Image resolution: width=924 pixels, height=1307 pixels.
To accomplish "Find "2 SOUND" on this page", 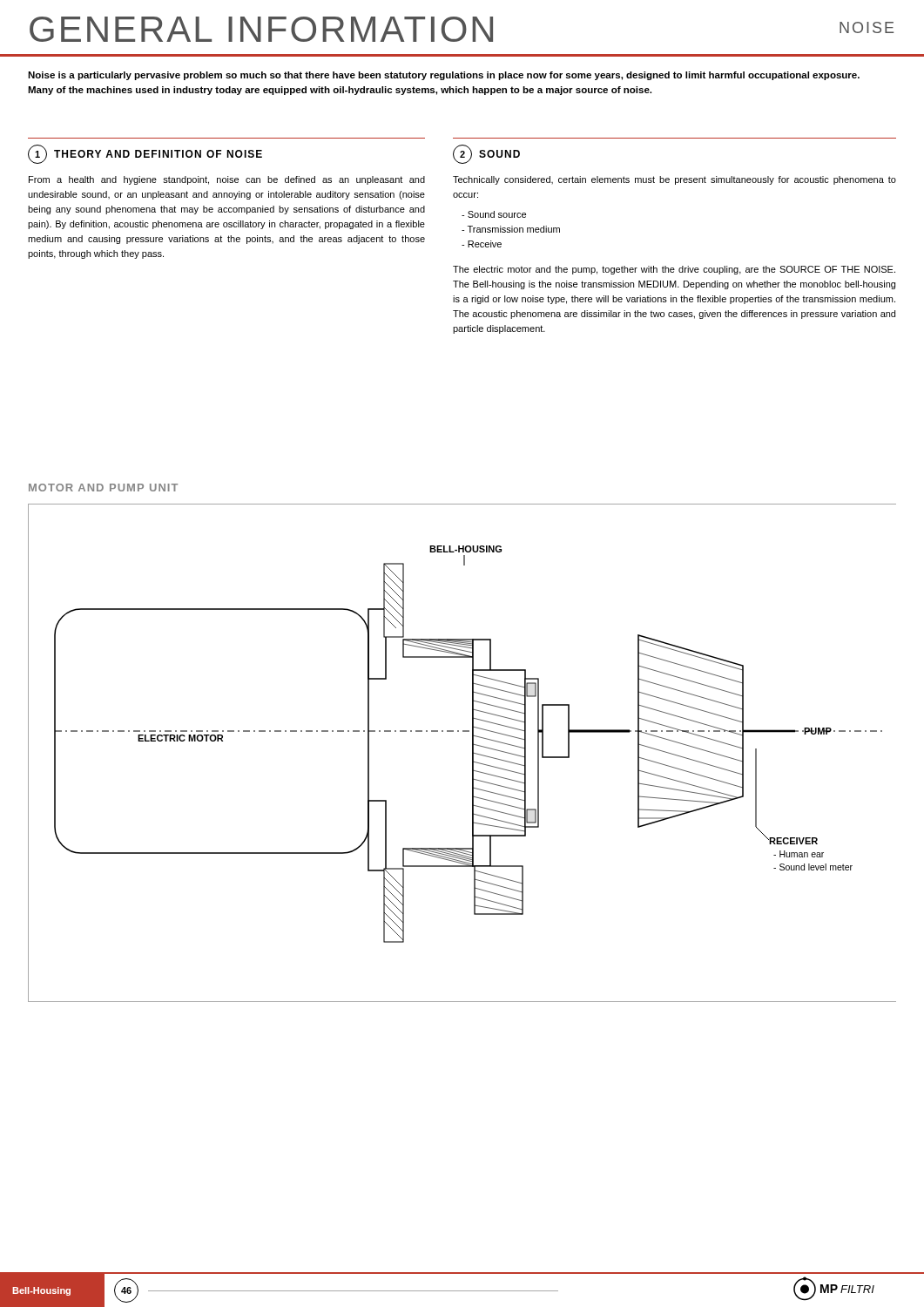I will 487,154.
